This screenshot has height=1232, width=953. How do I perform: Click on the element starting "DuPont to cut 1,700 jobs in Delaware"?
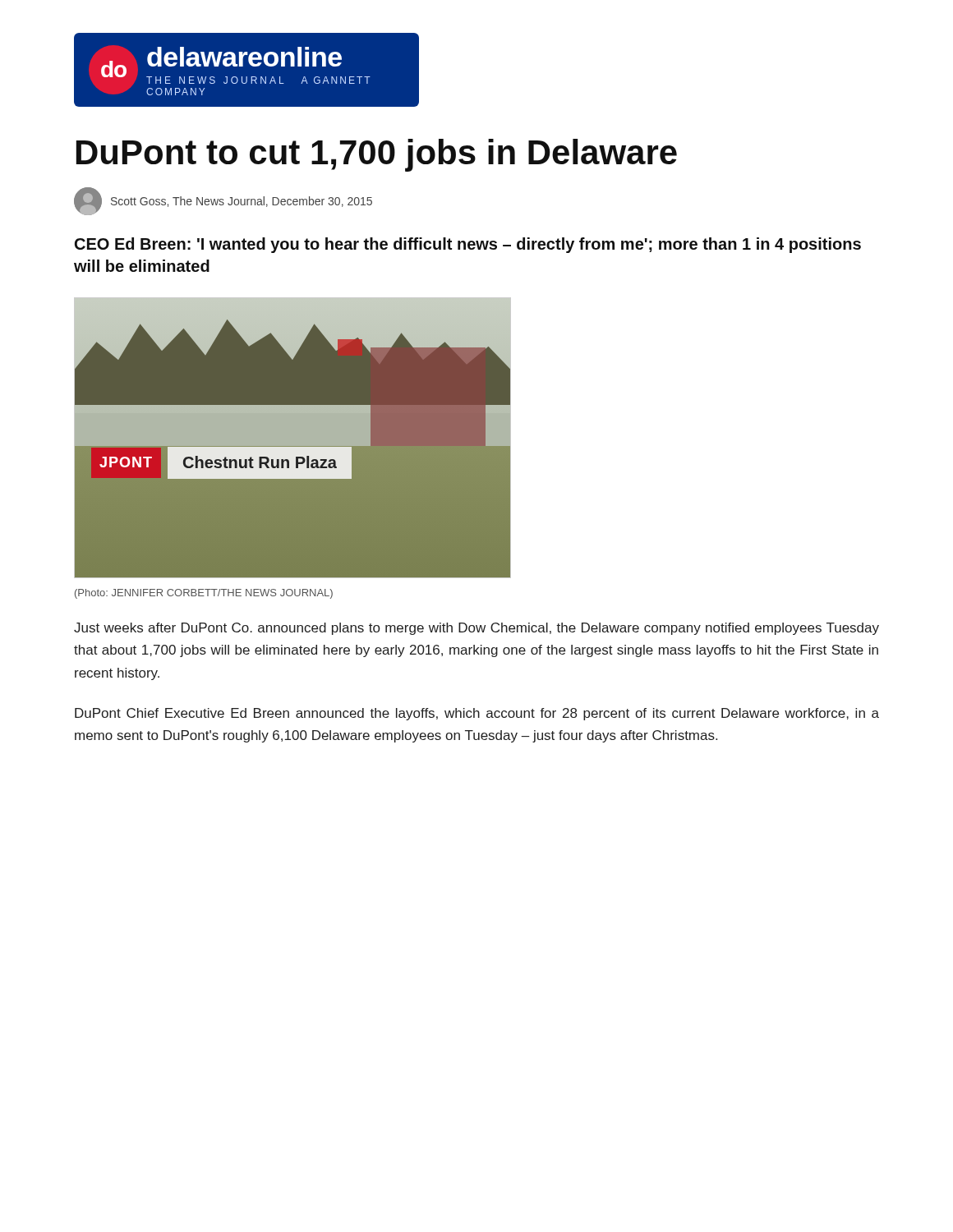click(x=476, y=153)
